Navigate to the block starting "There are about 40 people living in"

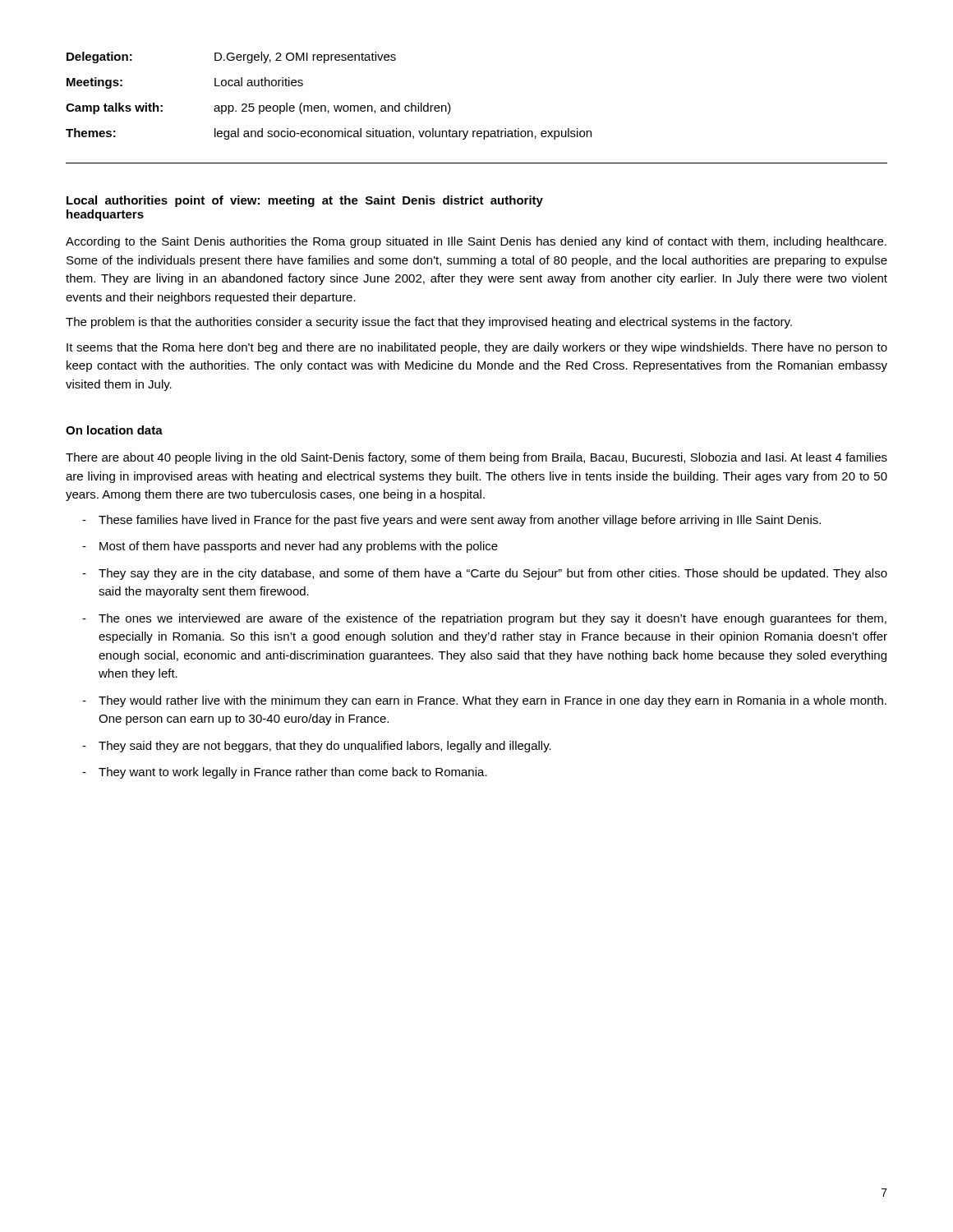pos(476,476)
